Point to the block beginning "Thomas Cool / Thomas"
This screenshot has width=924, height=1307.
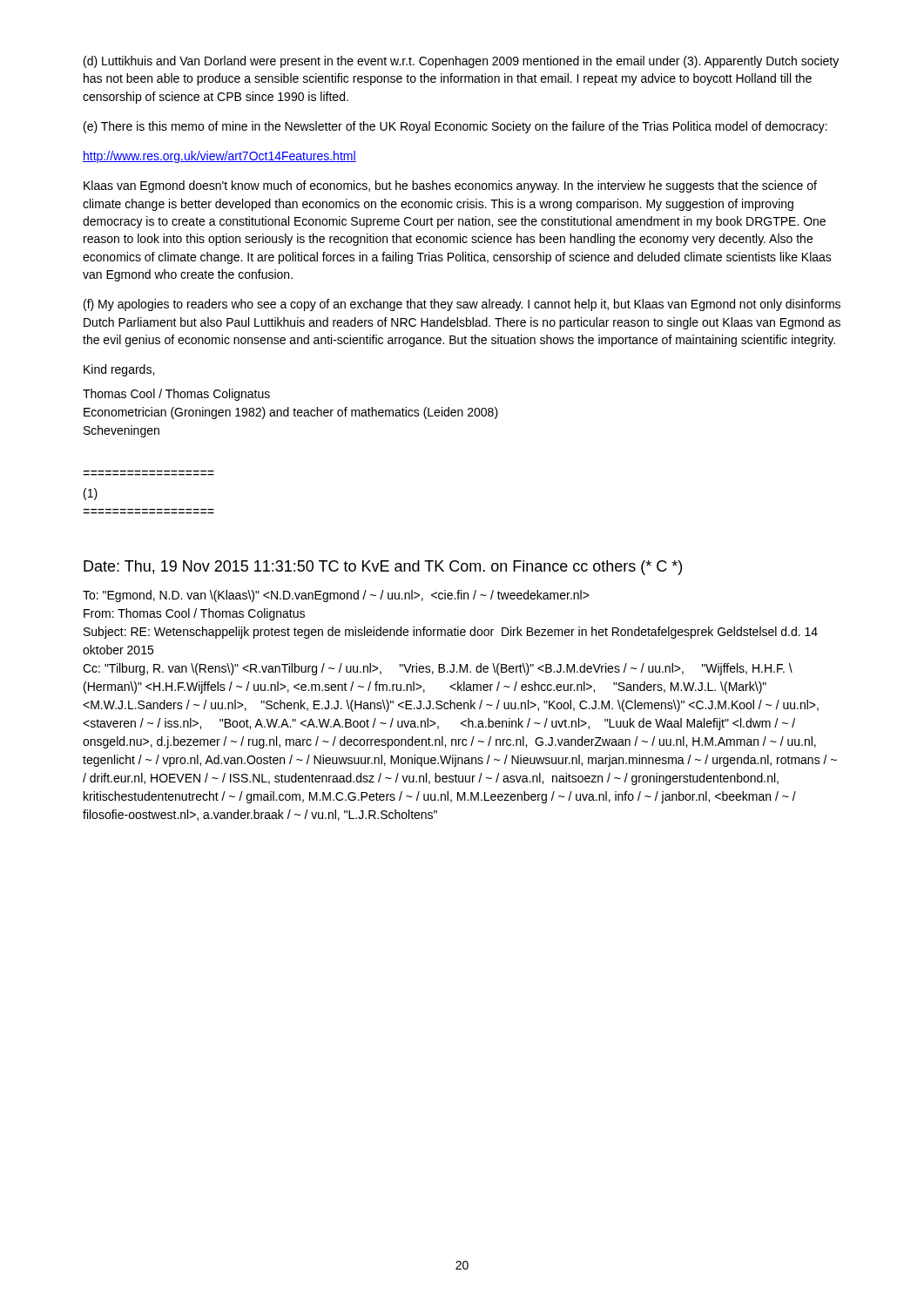click(290, 413)
